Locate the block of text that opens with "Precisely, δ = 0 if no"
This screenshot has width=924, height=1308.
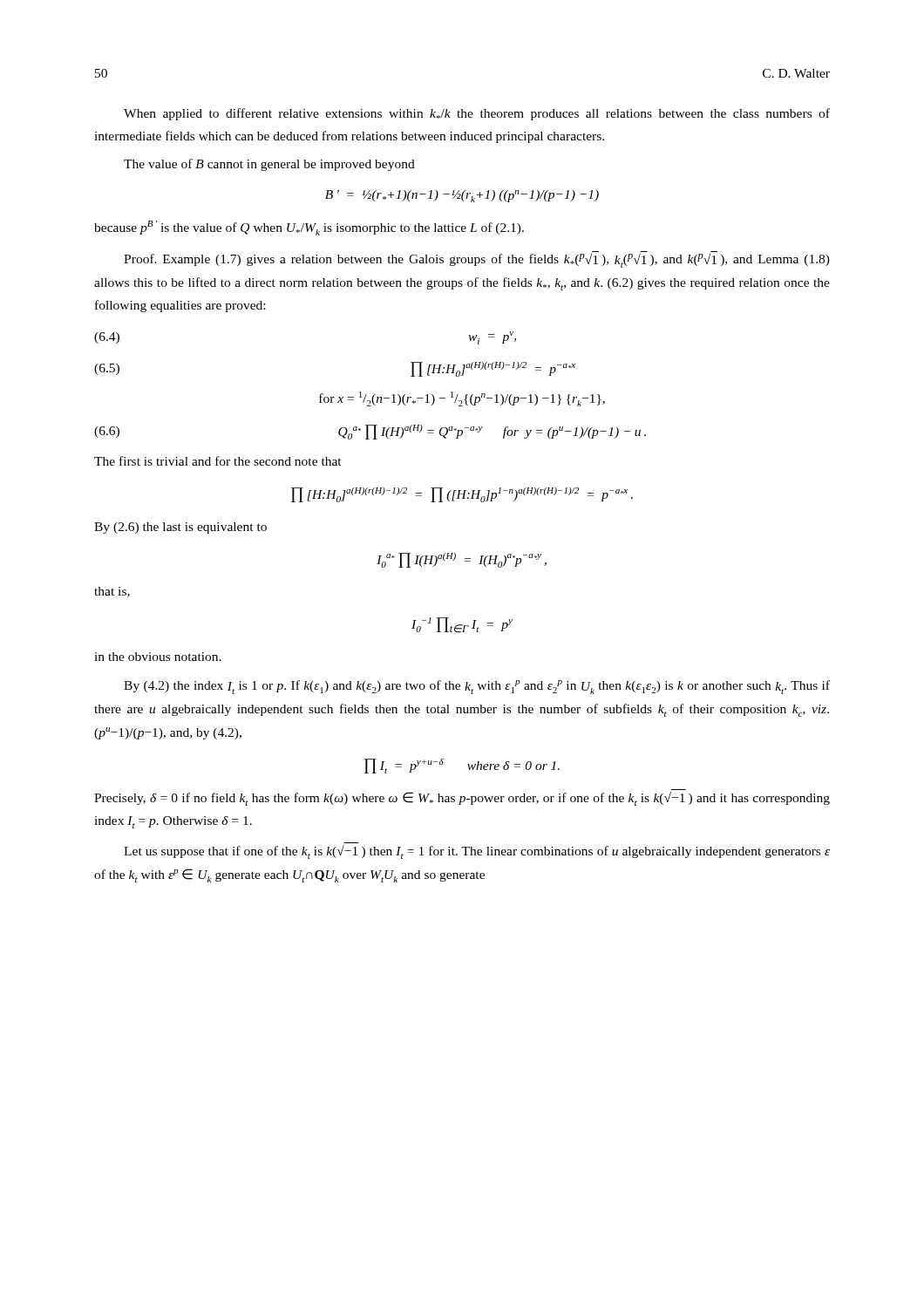(462, 810)
